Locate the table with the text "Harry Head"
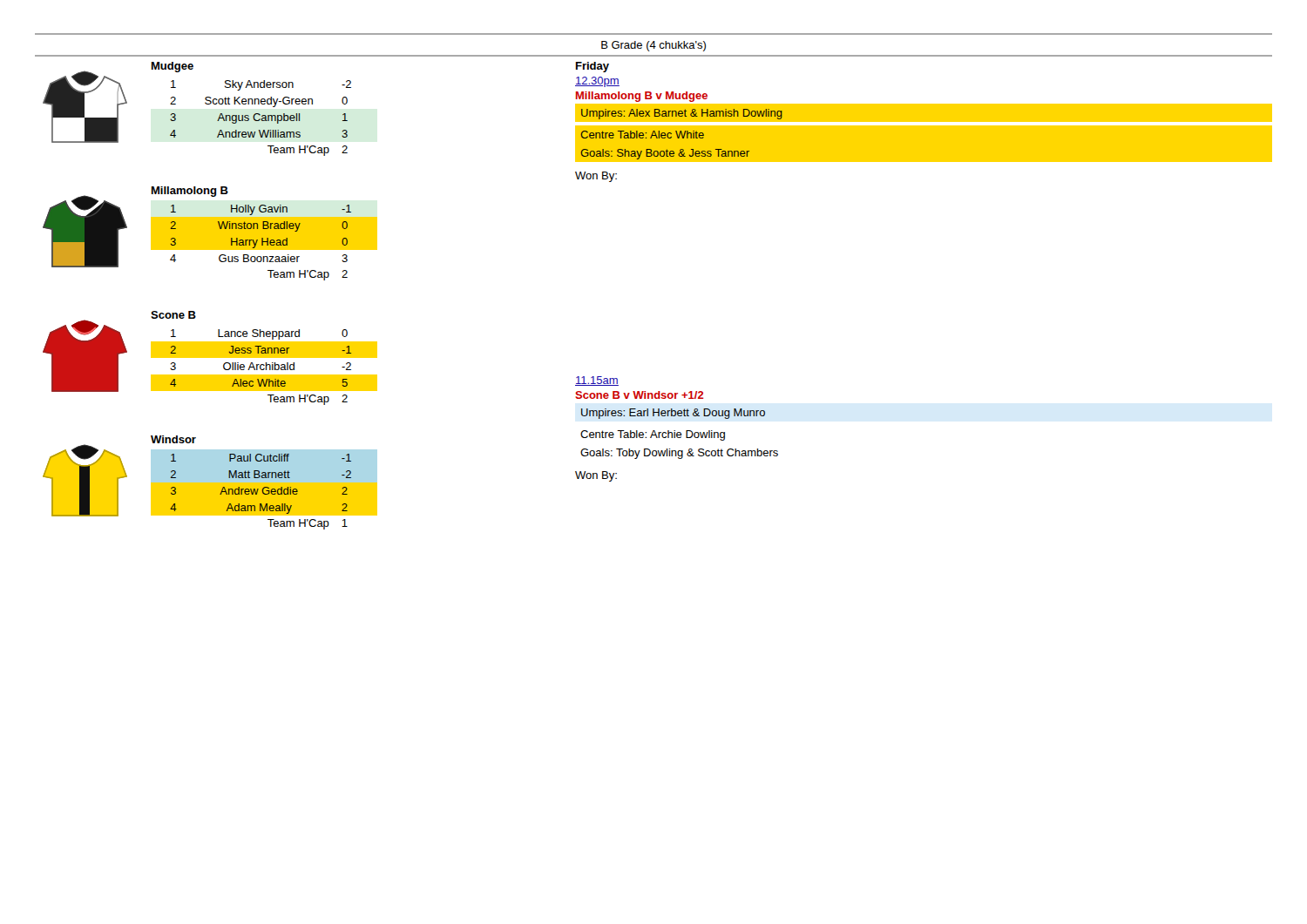 [311, 241]
